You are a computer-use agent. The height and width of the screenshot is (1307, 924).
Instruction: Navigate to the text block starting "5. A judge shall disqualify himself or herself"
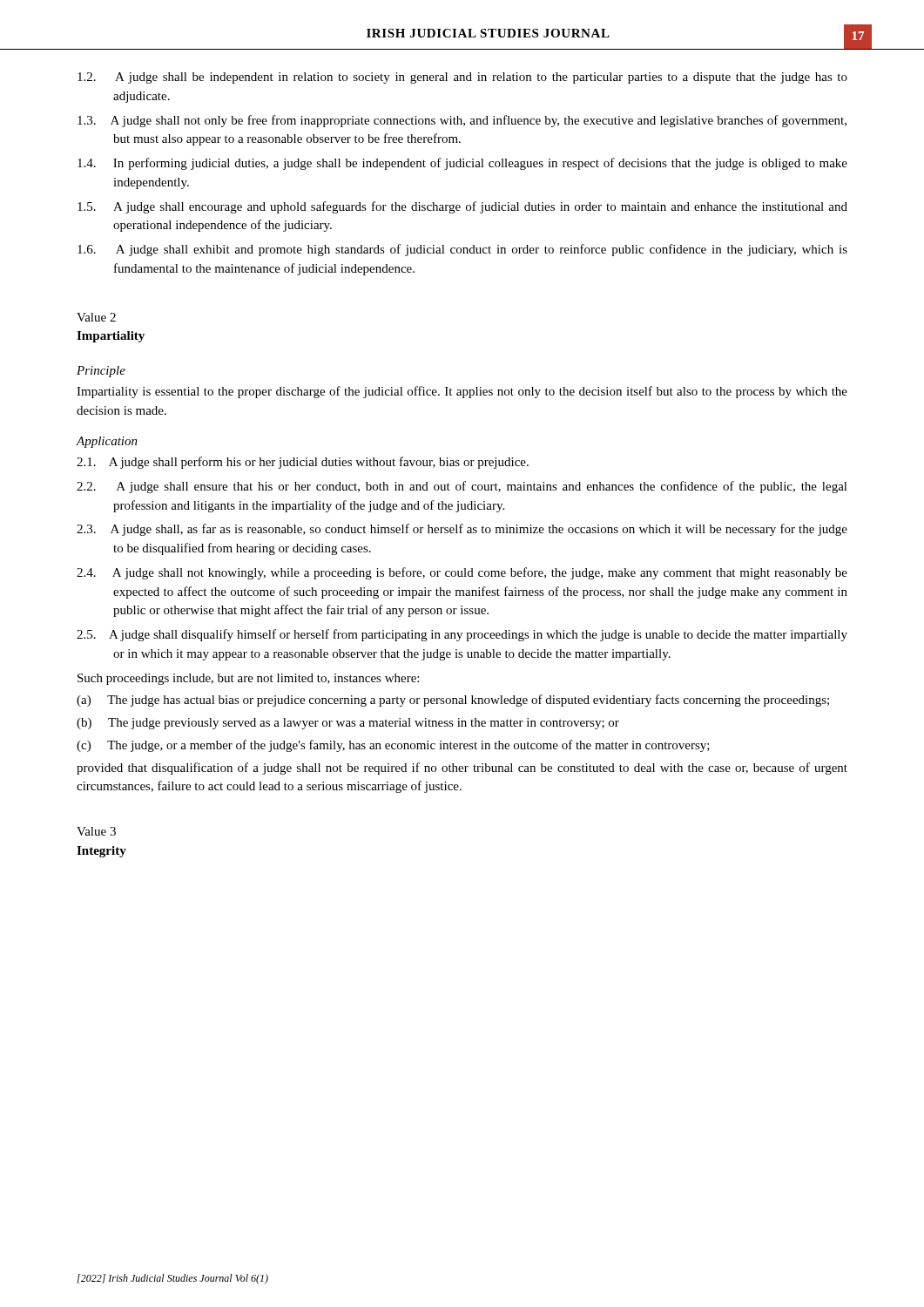pos(462,644)
